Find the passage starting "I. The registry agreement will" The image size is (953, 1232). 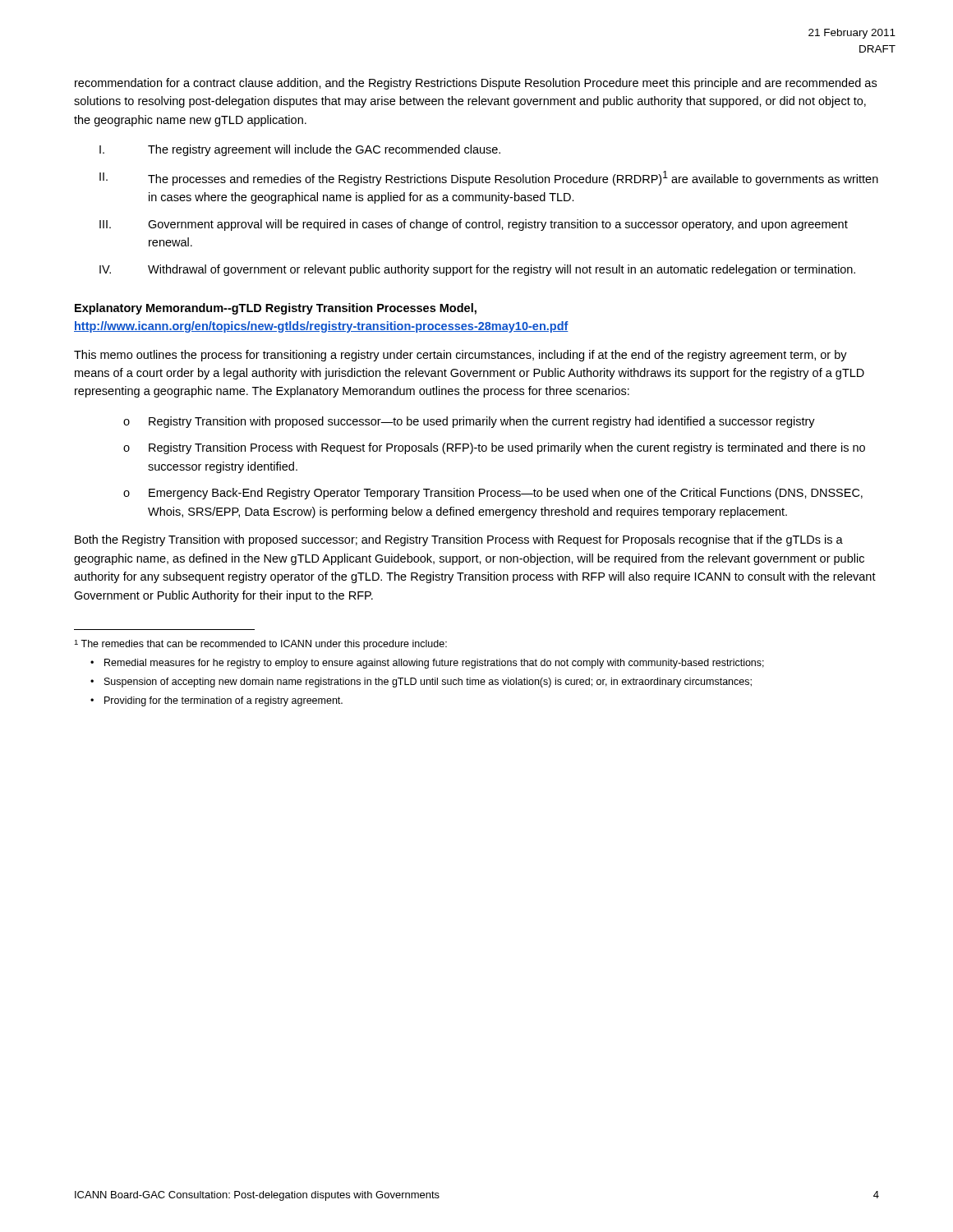(476, 150)
